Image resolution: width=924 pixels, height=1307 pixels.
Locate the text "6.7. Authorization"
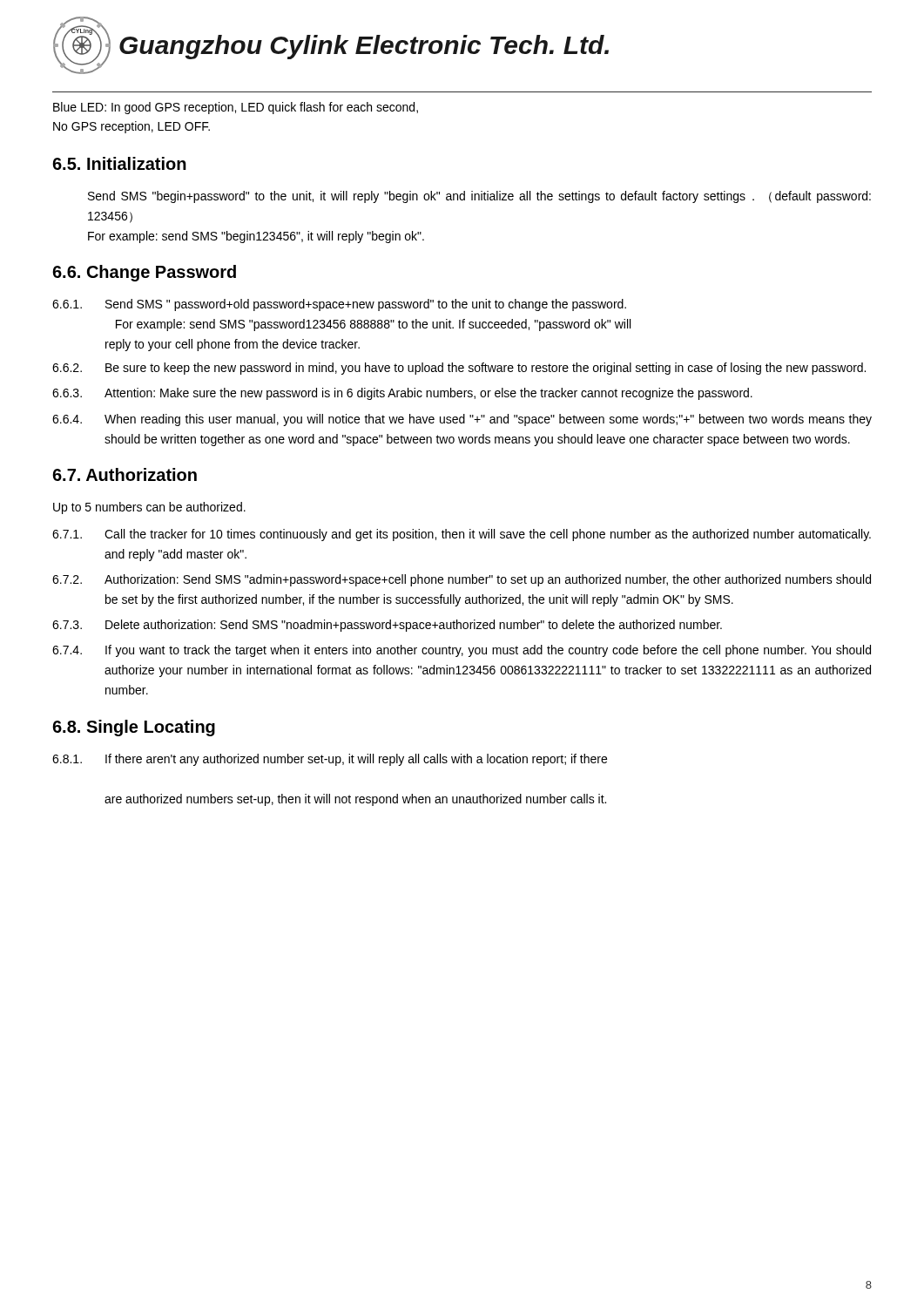click(125, 475)
